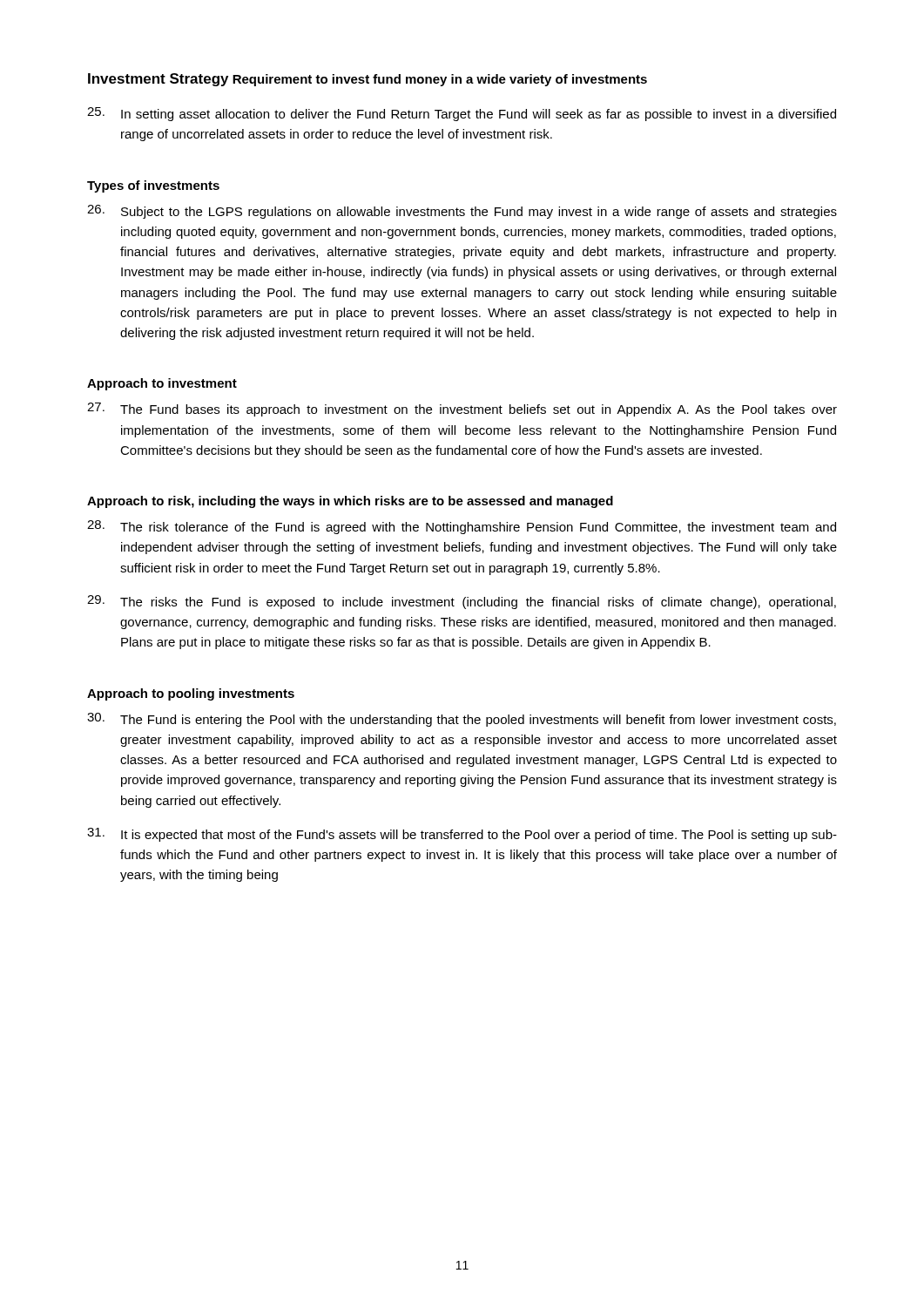Navigate to the region starting "The risk tolerance"
Screen dimensions: 1307x924
(x=462, y=547)
